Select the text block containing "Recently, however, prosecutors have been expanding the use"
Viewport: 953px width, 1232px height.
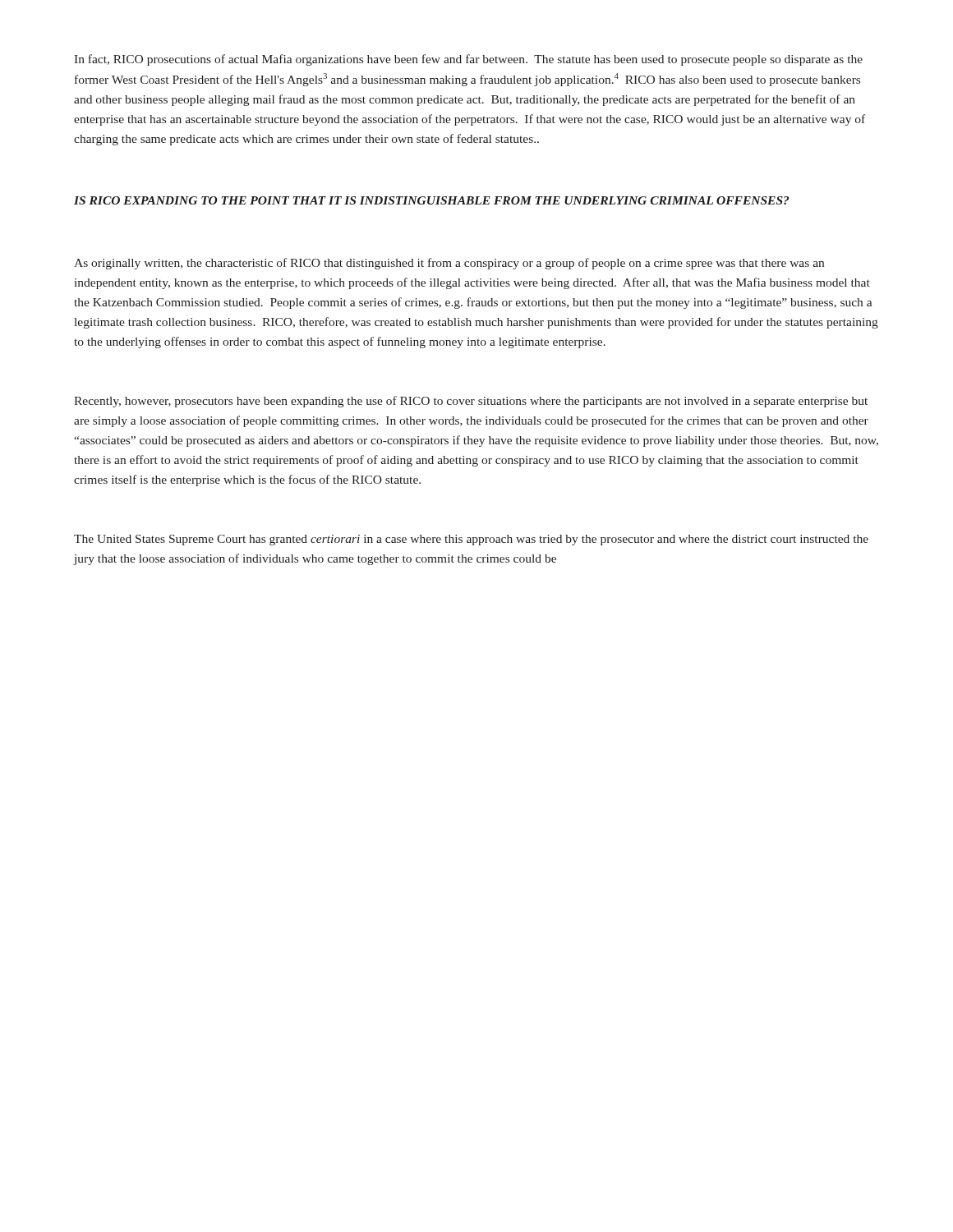click(x=476, y=440)
